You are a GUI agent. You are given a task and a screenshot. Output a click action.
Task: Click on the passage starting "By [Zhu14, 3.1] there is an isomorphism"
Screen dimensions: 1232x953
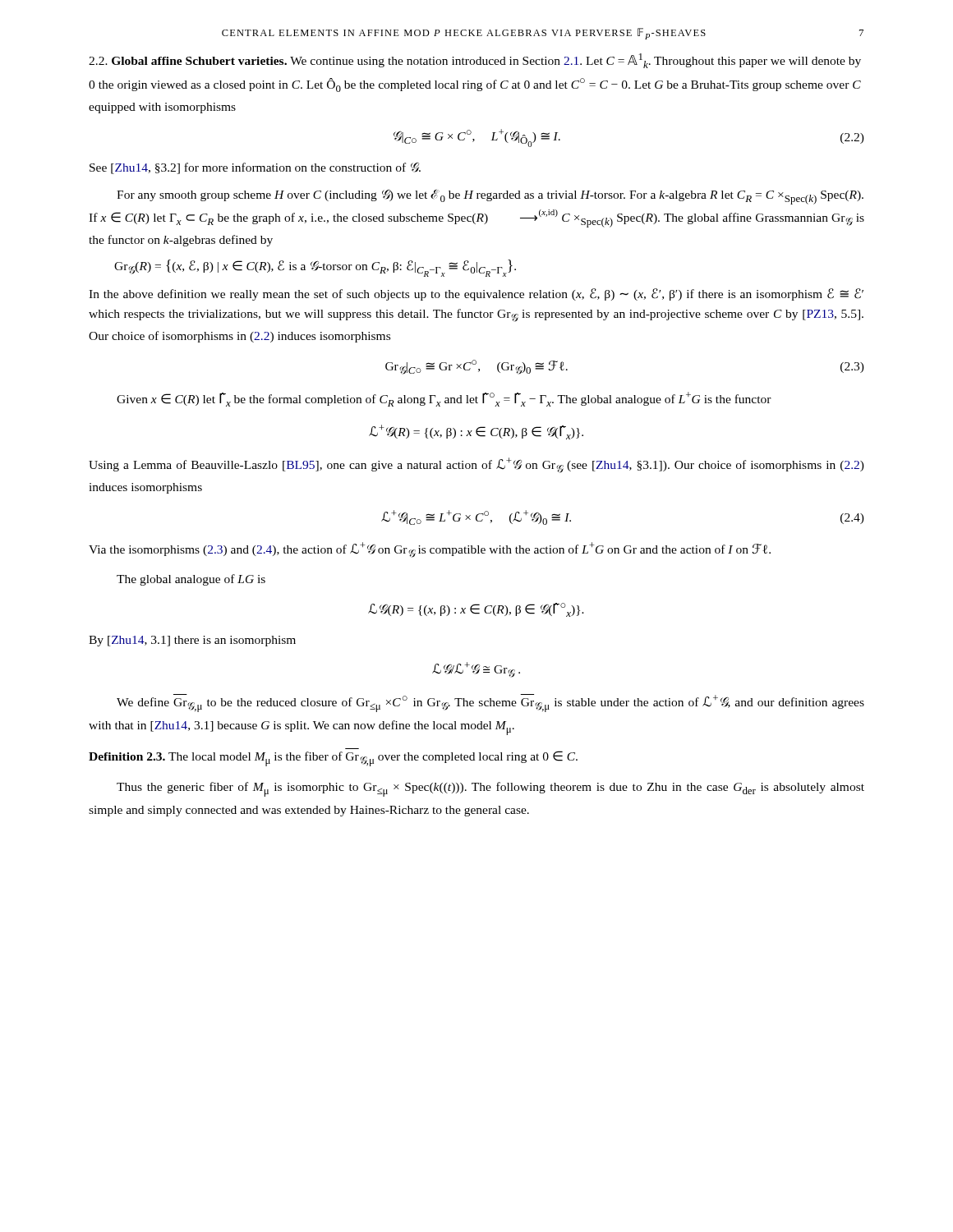click(x=192, y=641)
